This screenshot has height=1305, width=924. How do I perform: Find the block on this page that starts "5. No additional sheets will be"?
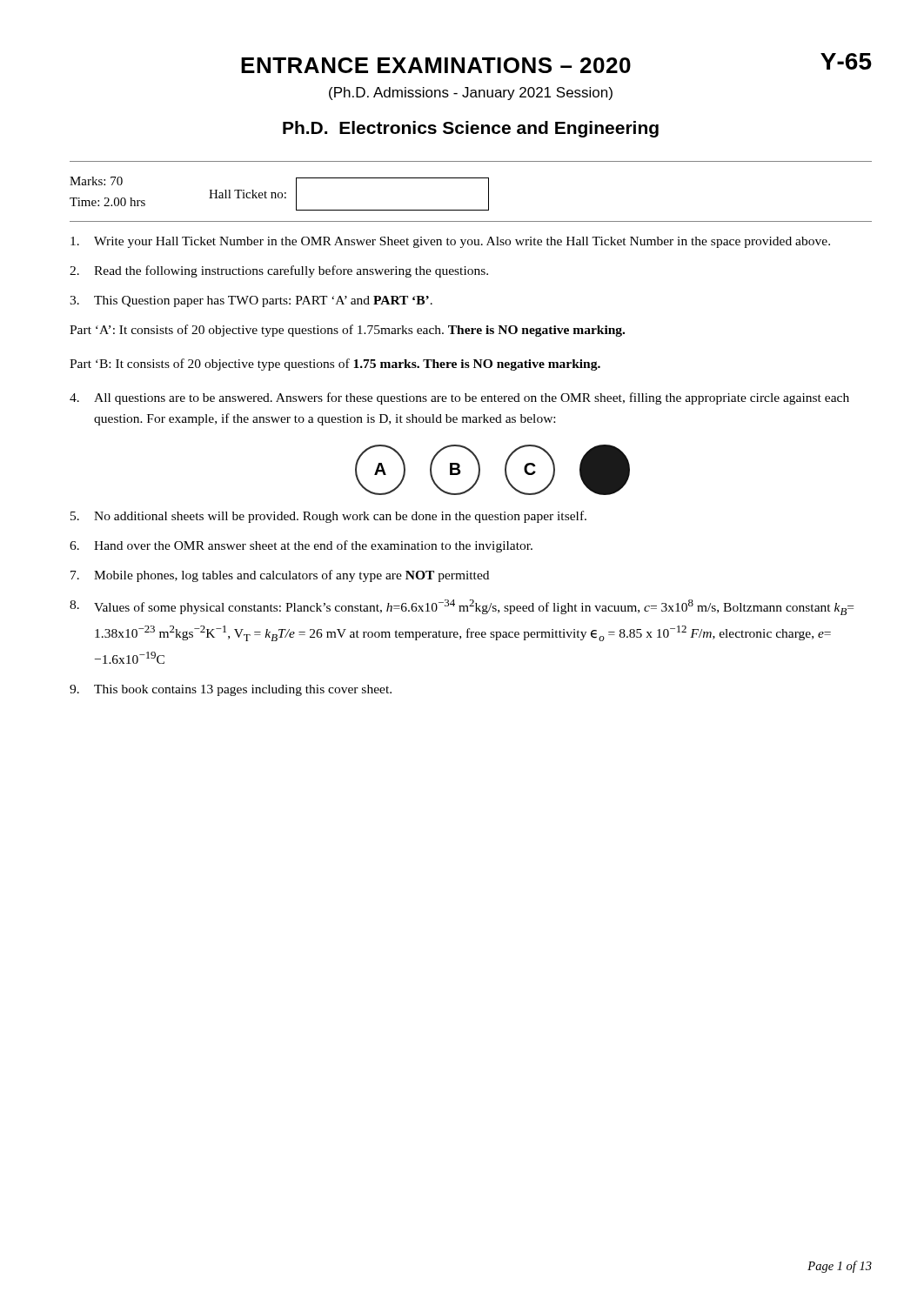[471, 516]
